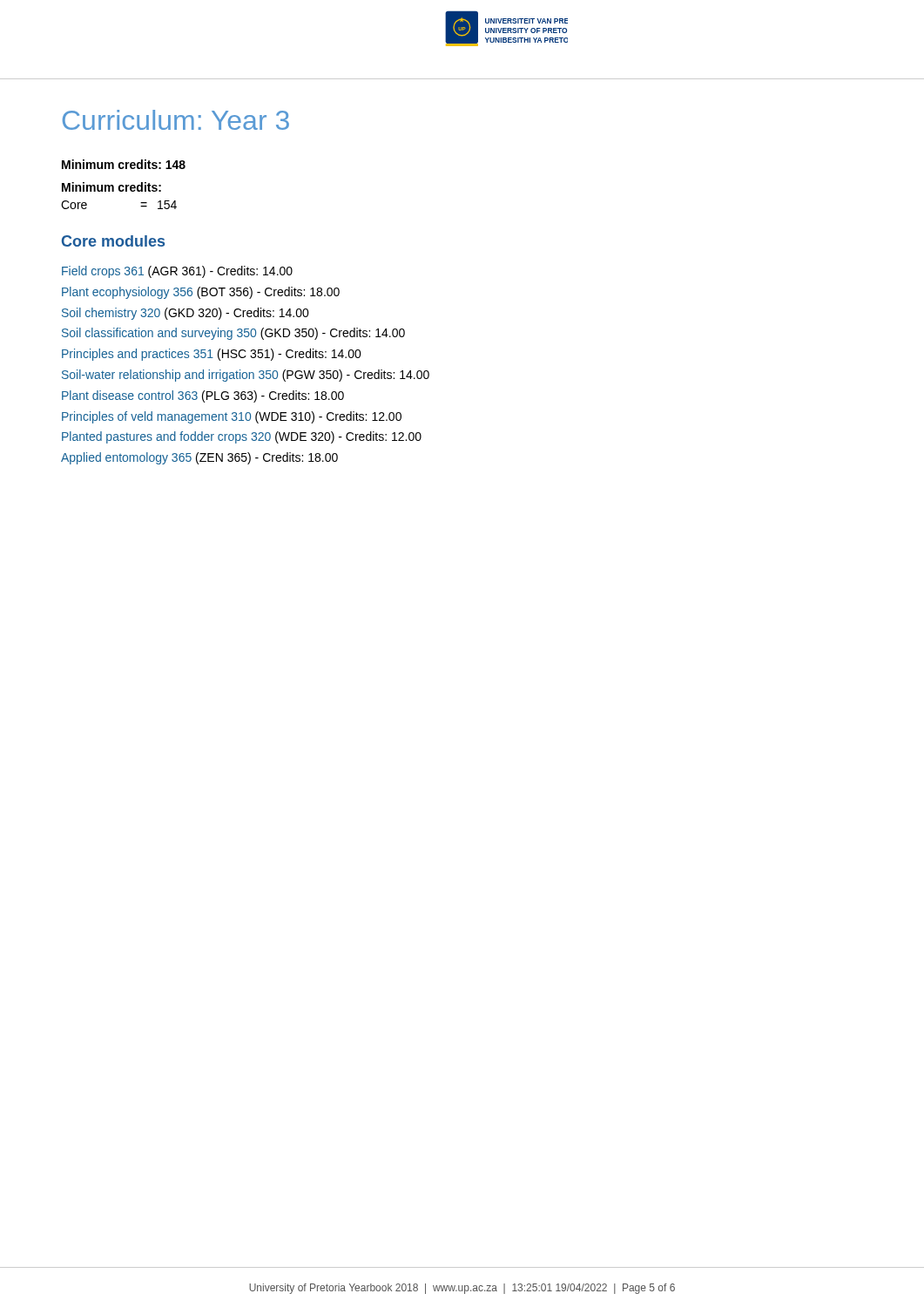This screenshot has width=924, height=1307.
Task: Navigate to the region starting "Soil chemistry 320 (GKD 320) -"
Action: coord(185,312)
